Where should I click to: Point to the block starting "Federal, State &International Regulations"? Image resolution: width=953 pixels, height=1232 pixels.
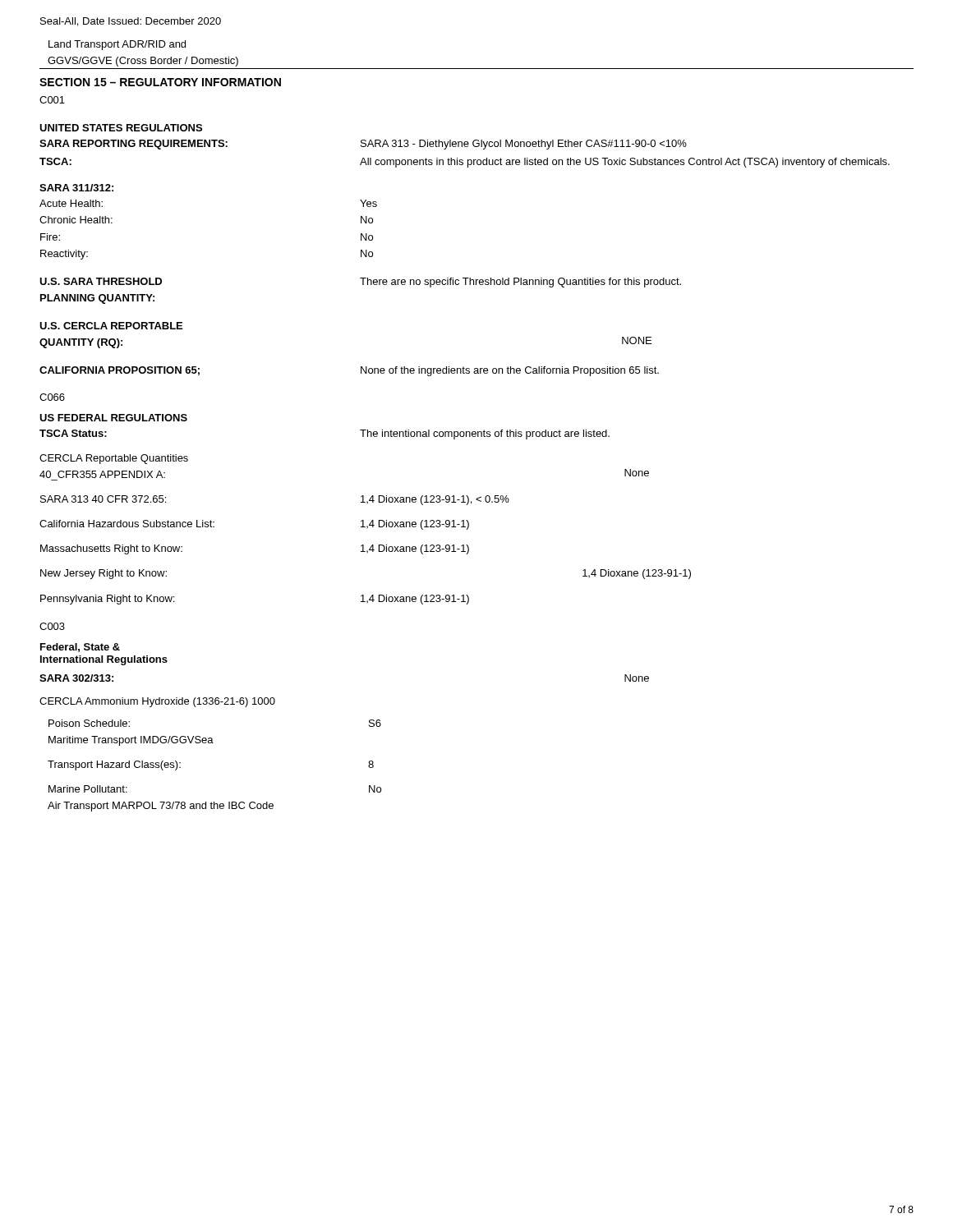pos(104,653)
